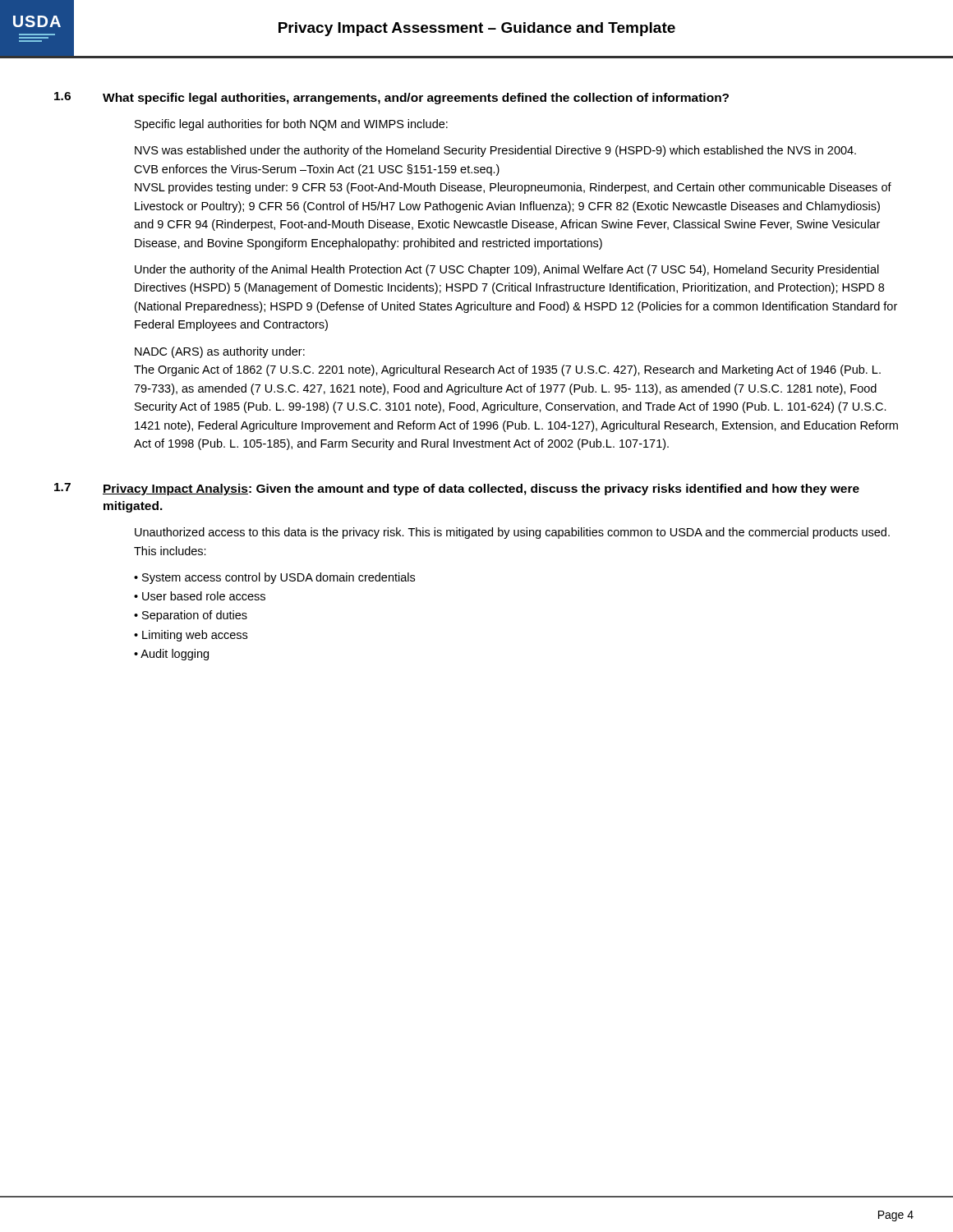Viewport: 953px width, 1232px height.
Task: Locate the section header that reads "What specific legal"
Action: click(x=416, y=97)
